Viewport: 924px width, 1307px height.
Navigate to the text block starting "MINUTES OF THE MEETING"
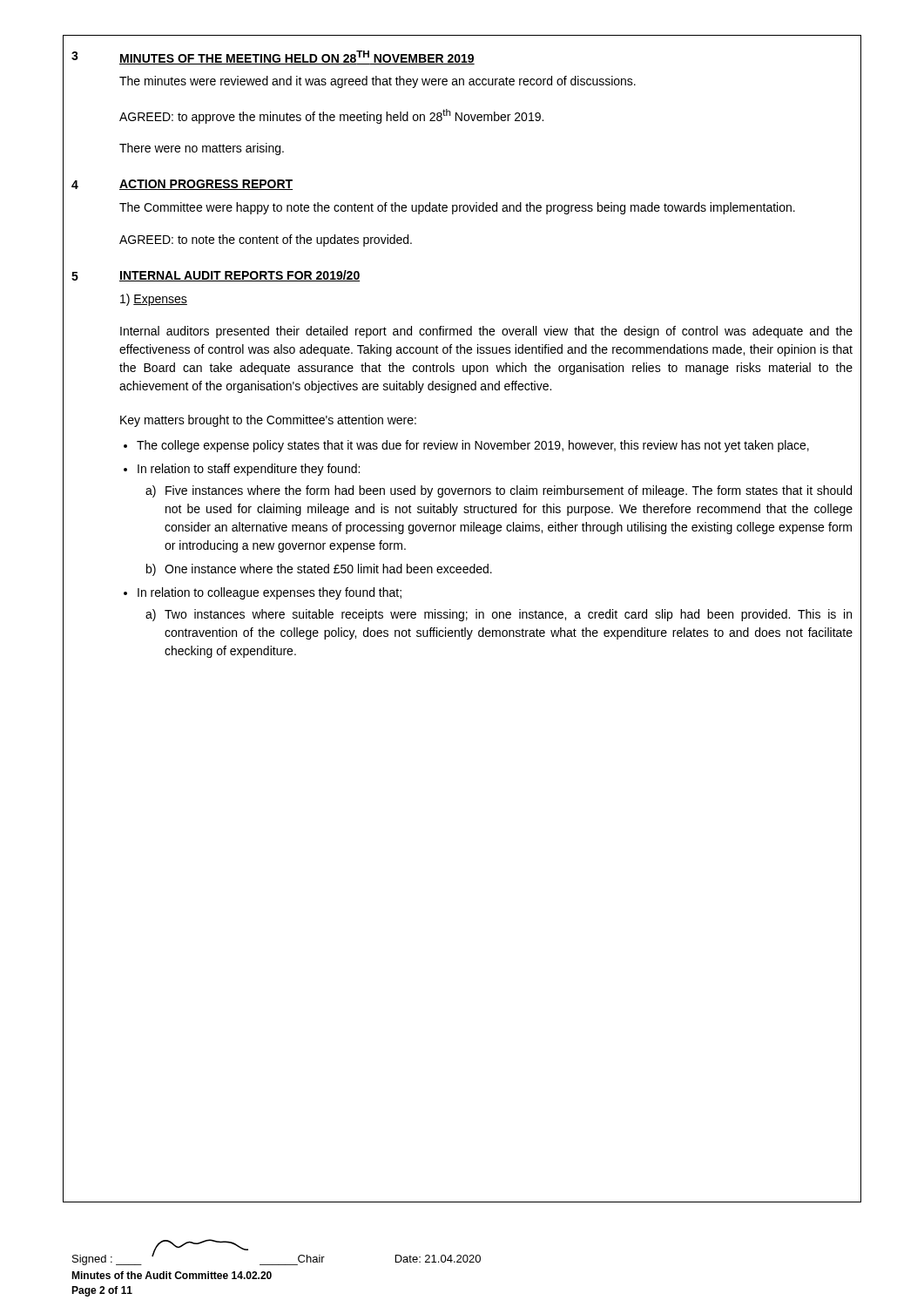click(x=297, y=57)
